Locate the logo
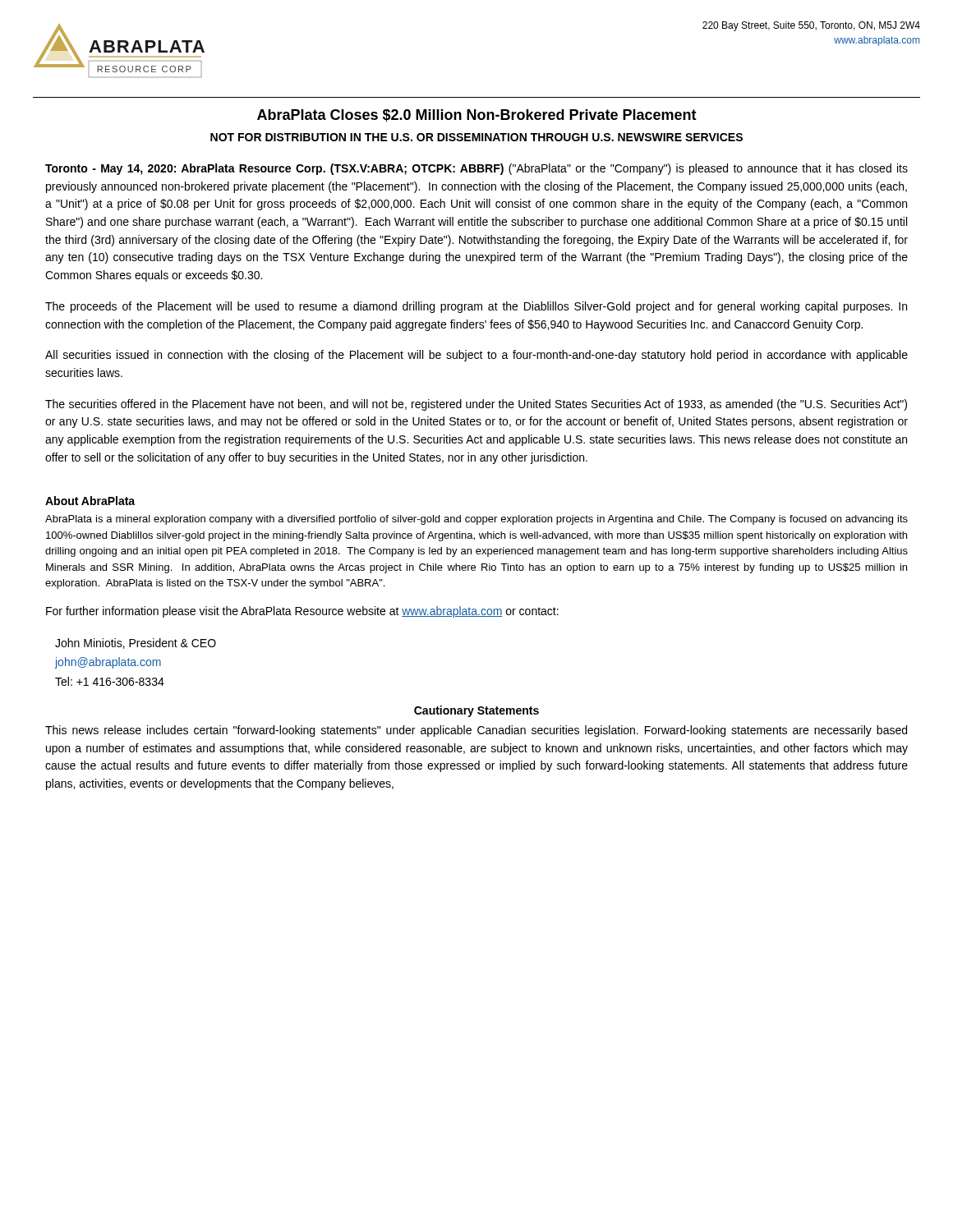The image size is (953, 1232). (123, 53)
